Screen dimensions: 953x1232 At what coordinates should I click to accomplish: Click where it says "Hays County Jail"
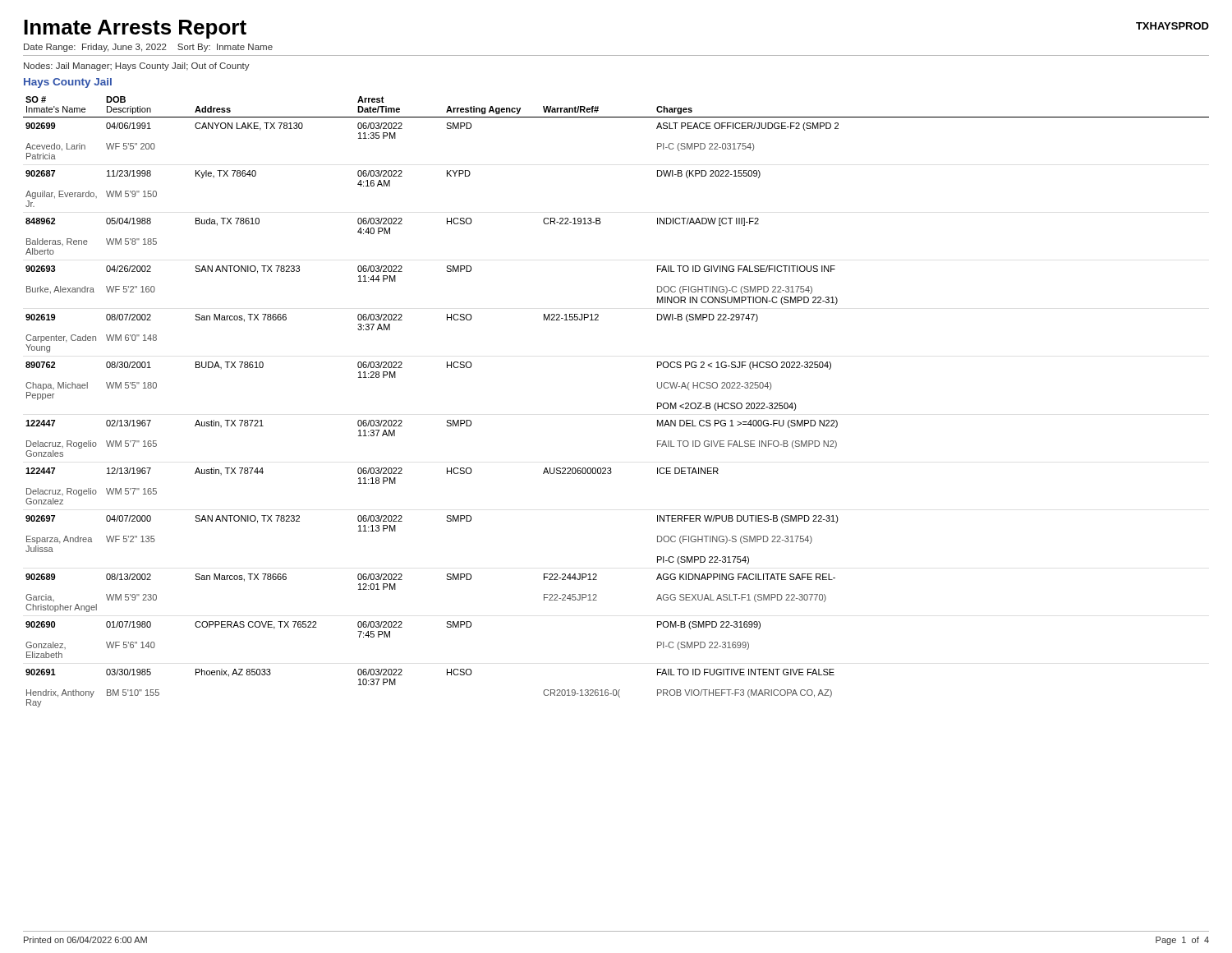68,82
